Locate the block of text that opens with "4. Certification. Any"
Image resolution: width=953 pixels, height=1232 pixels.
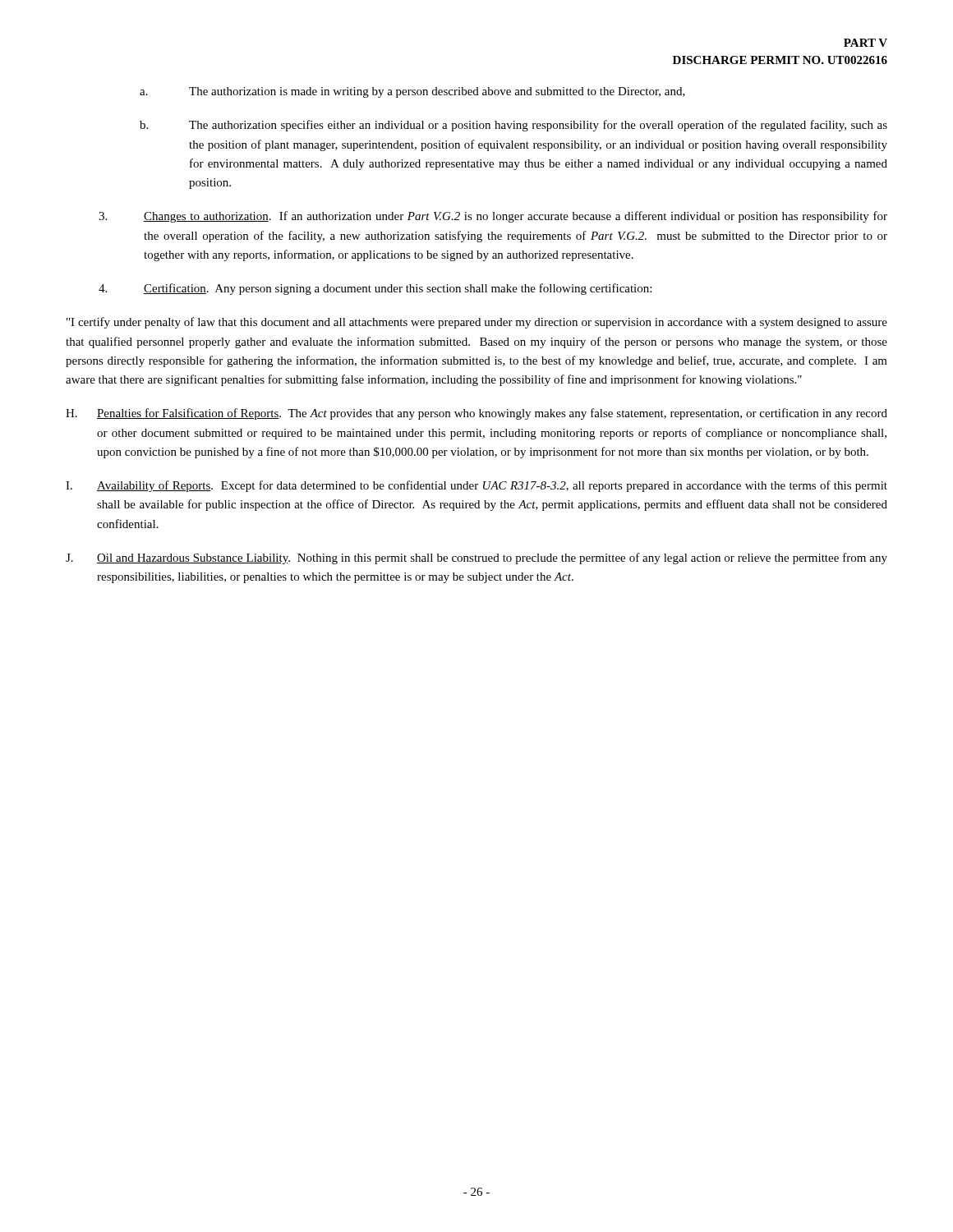tap(476, 289)
